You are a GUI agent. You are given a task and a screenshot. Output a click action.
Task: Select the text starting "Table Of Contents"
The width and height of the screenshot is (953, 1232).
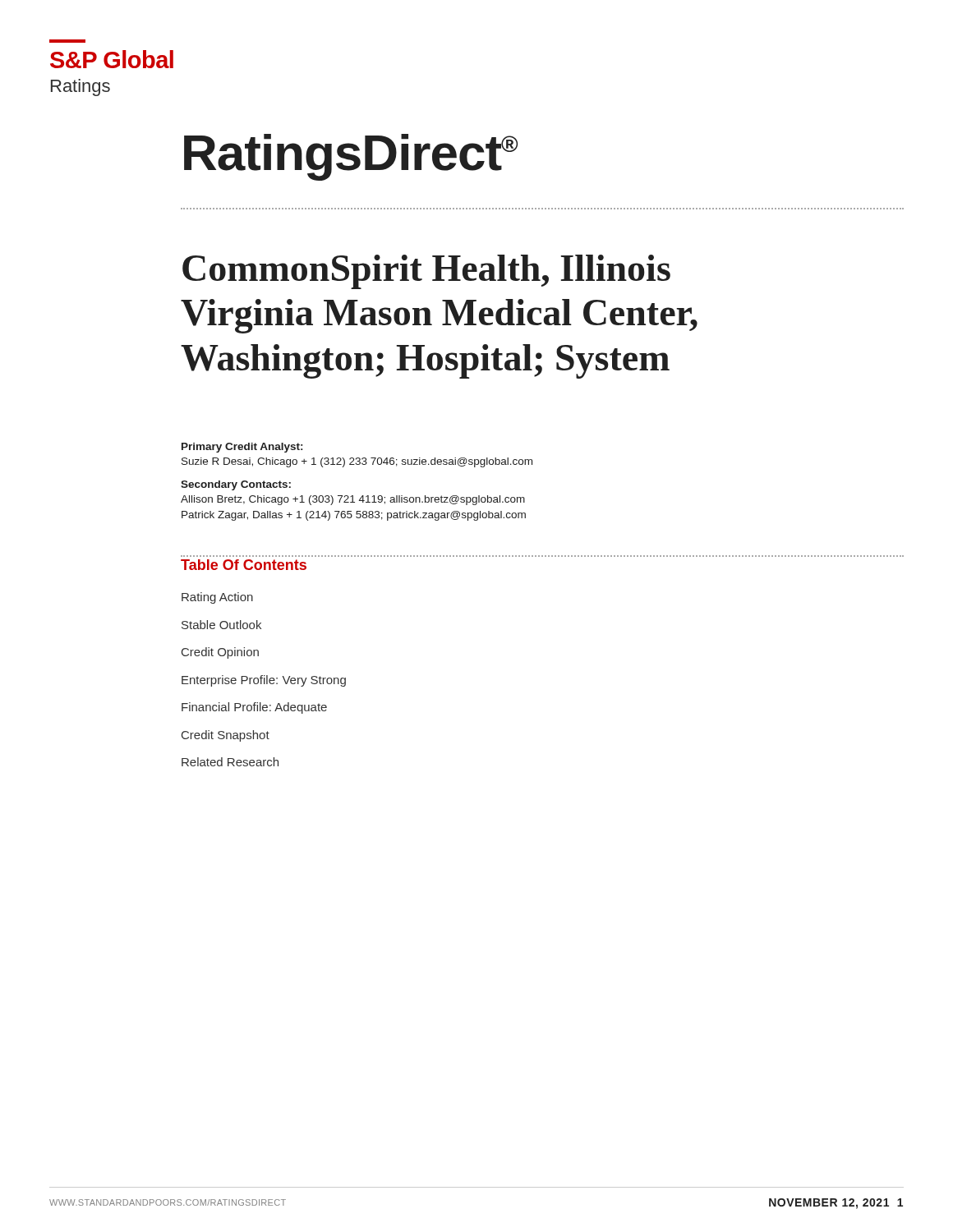pos(244,565)
